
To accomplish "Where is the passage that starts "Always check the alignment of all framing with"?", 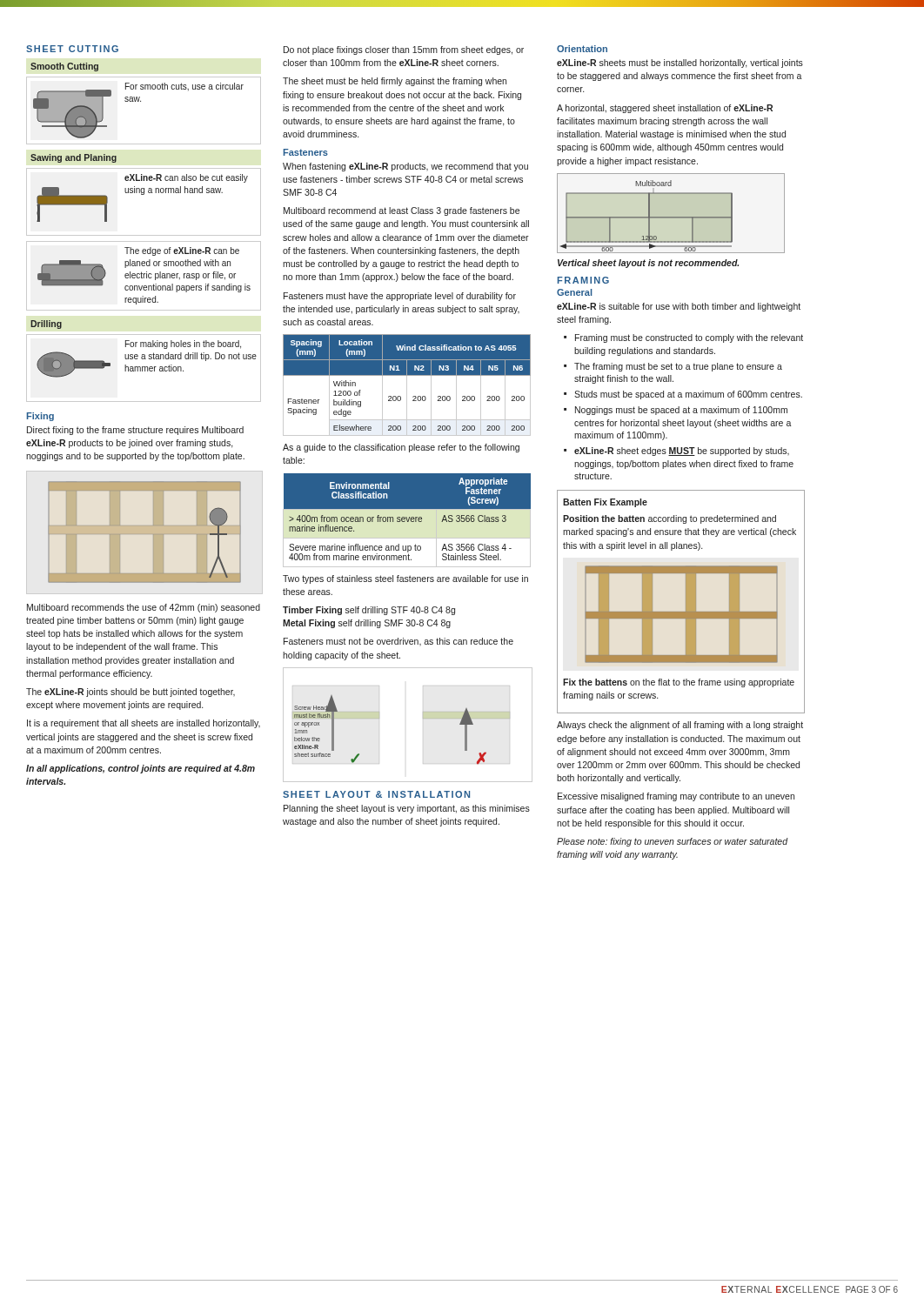I will click(x=681, y=790).
